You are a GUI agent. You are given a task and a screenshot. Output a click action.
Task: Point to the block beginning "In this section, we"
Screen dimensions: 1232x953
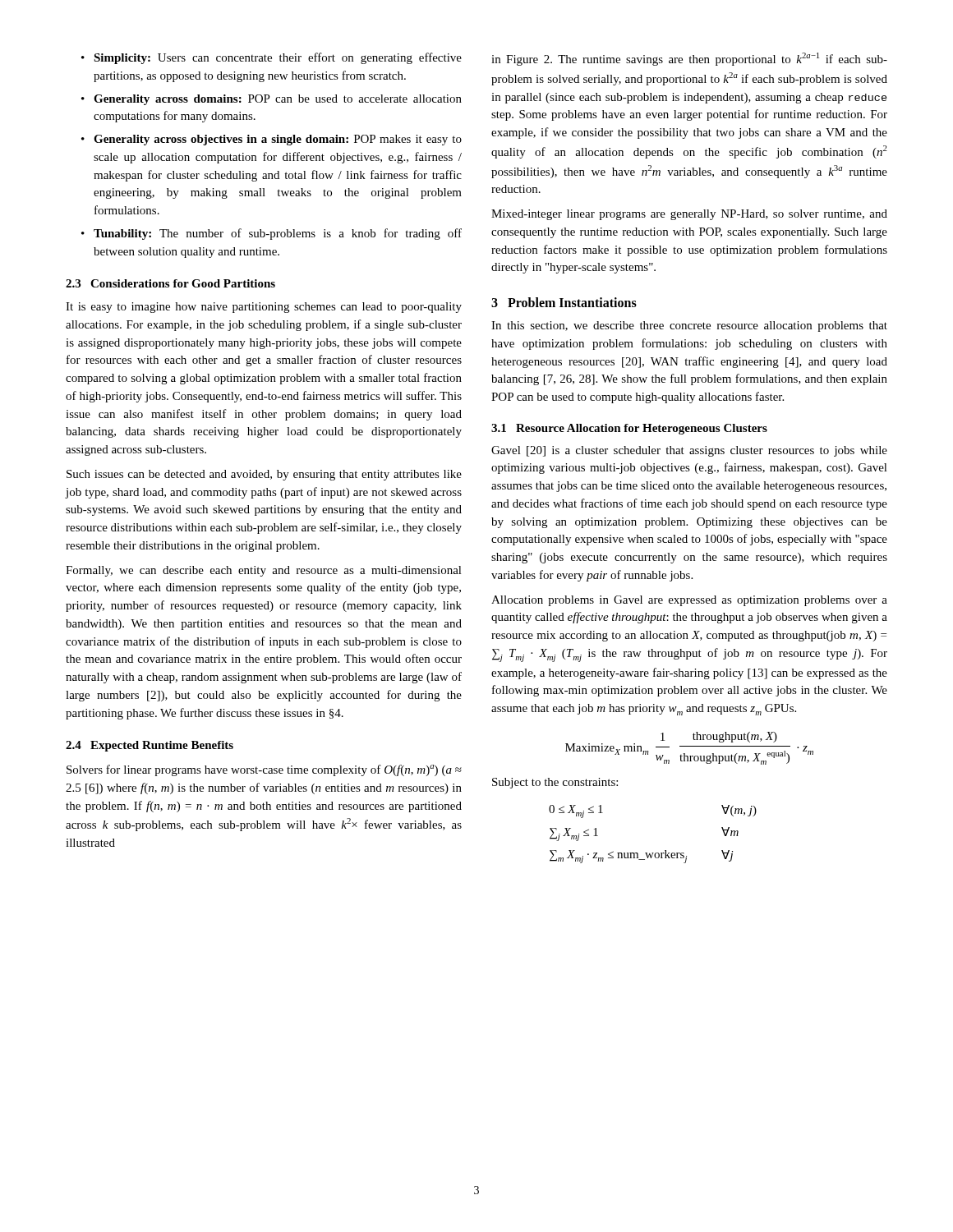pos(689,362)
